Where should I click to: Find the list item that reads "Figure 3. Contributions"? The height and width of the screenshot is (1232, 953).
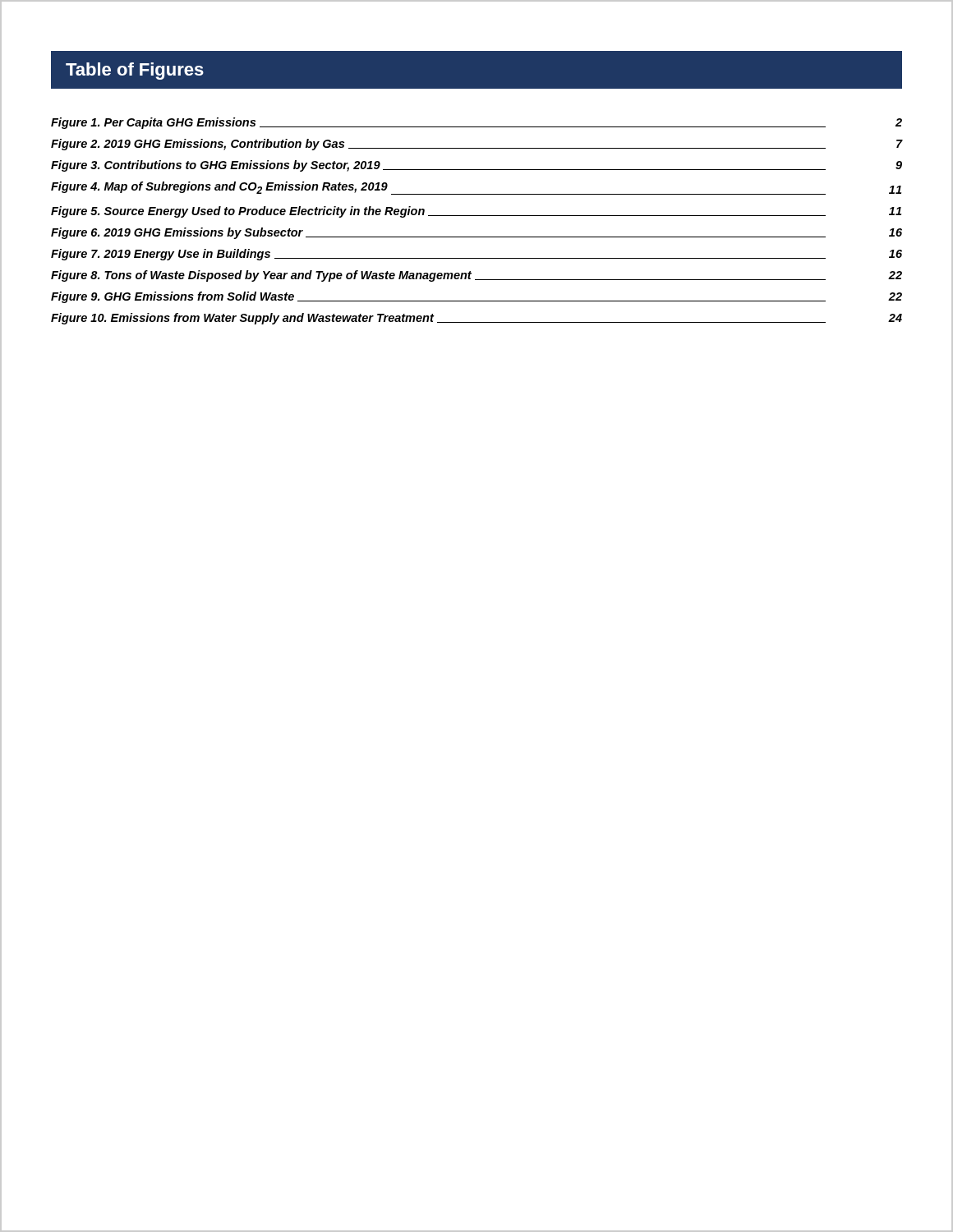click(x=476, y=165)
